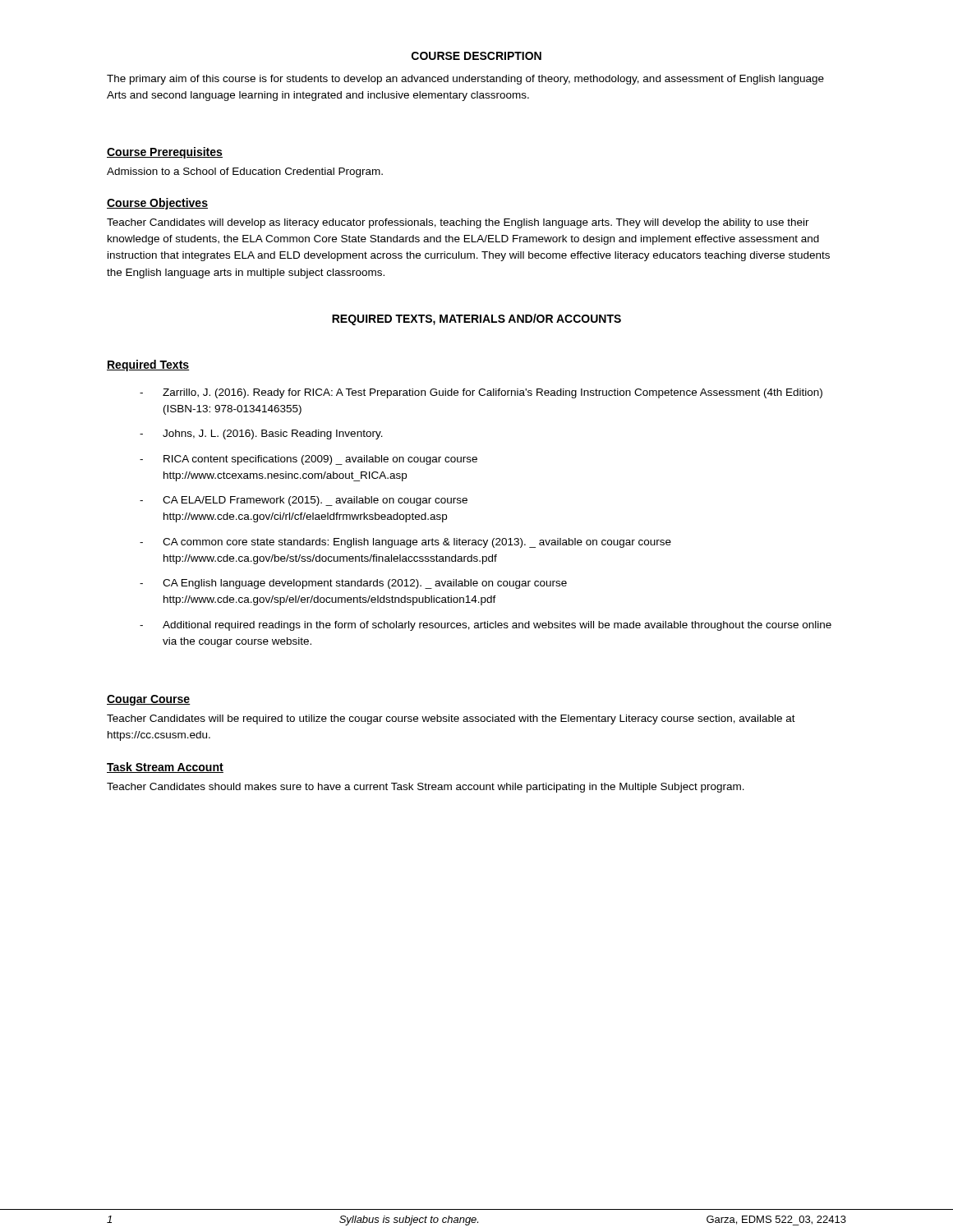953x1232 pixels.
Task: Locate the text starting "Required Texts"
Action: point(148,364)
